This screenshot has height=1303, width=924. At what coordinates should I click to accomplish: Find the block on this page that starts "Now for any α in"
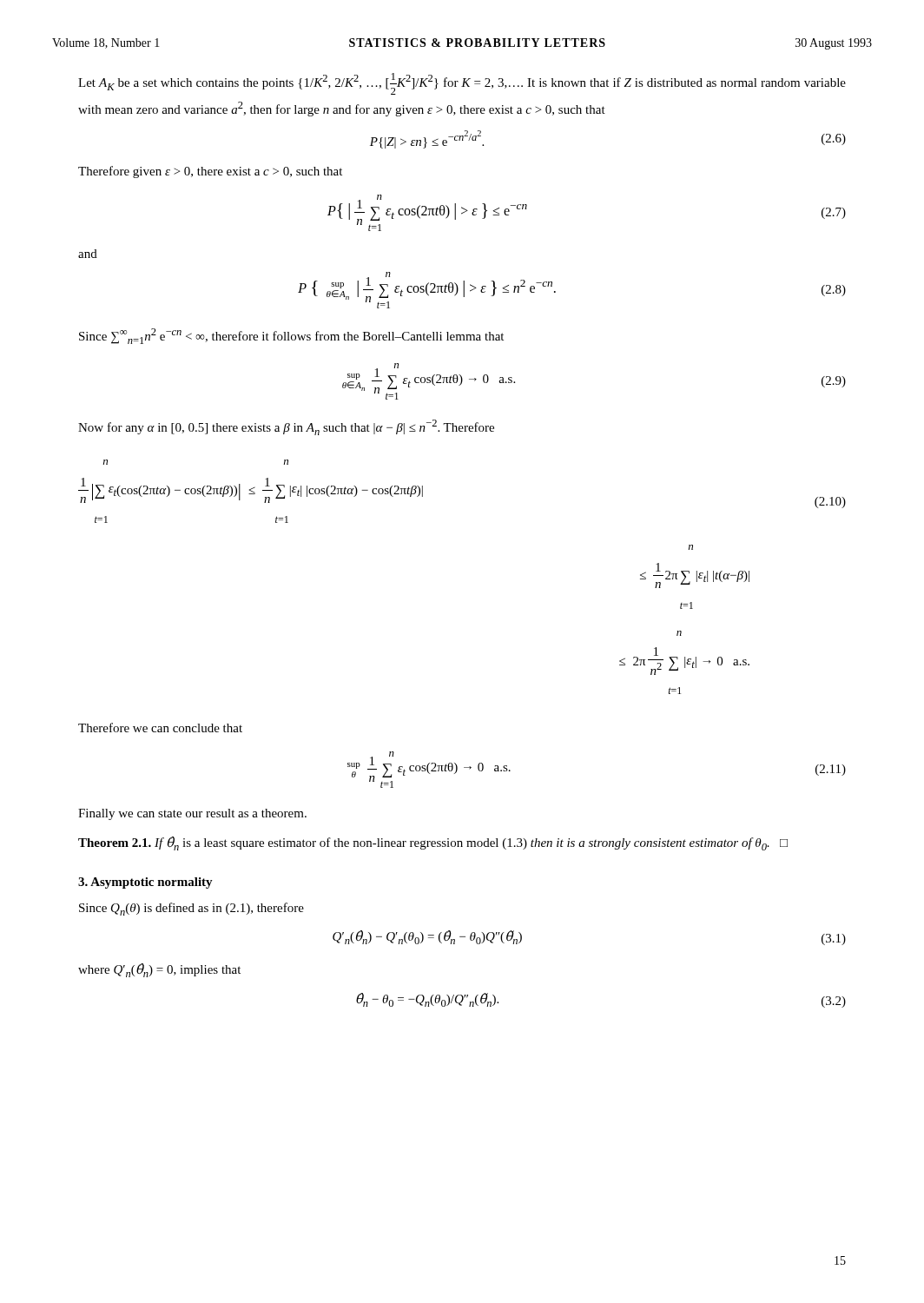pyautogui.click(x=462, y=428)
